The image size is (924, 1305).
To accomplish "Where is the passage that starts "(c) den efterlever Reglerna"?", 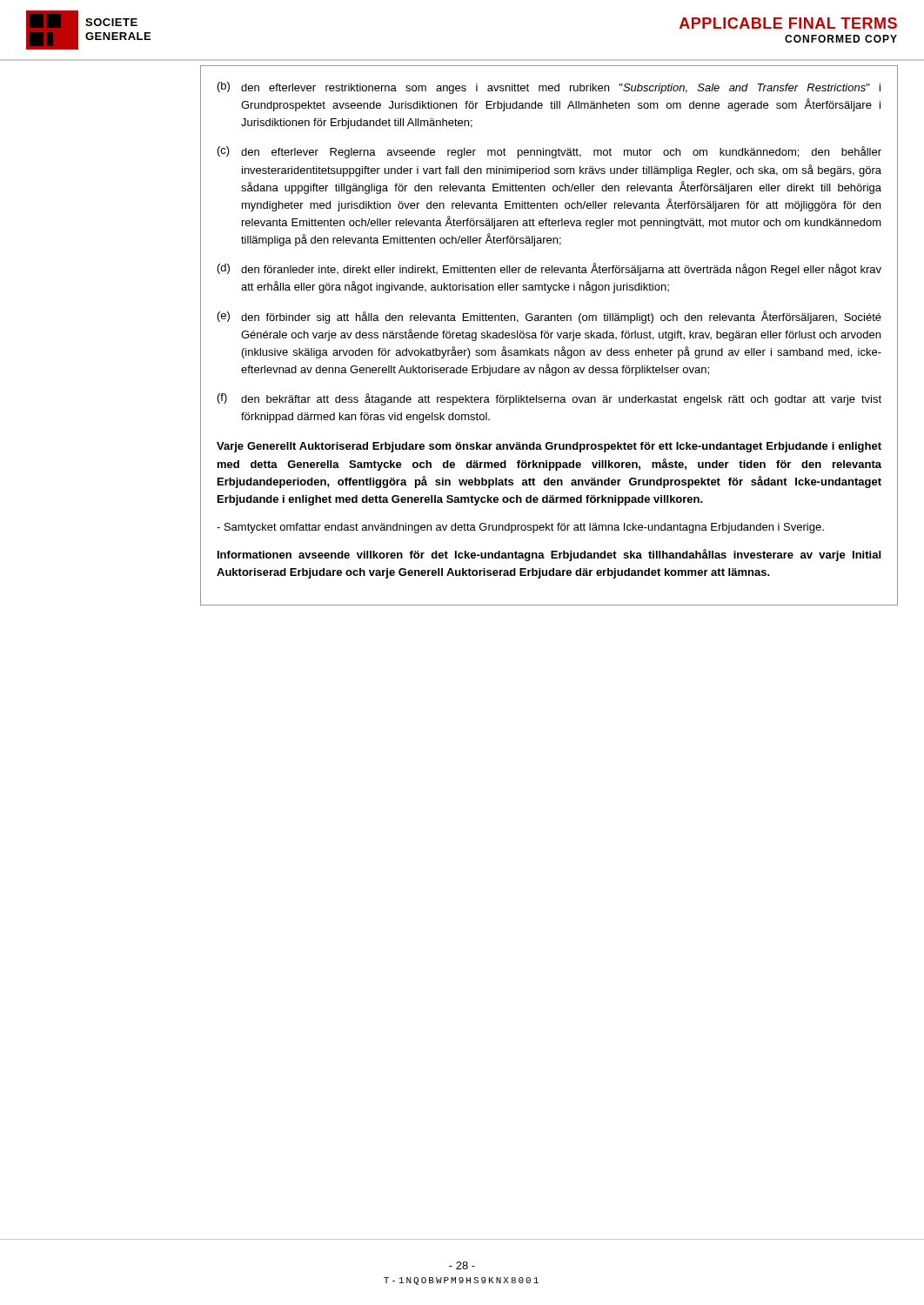I will tap(549, 196).
